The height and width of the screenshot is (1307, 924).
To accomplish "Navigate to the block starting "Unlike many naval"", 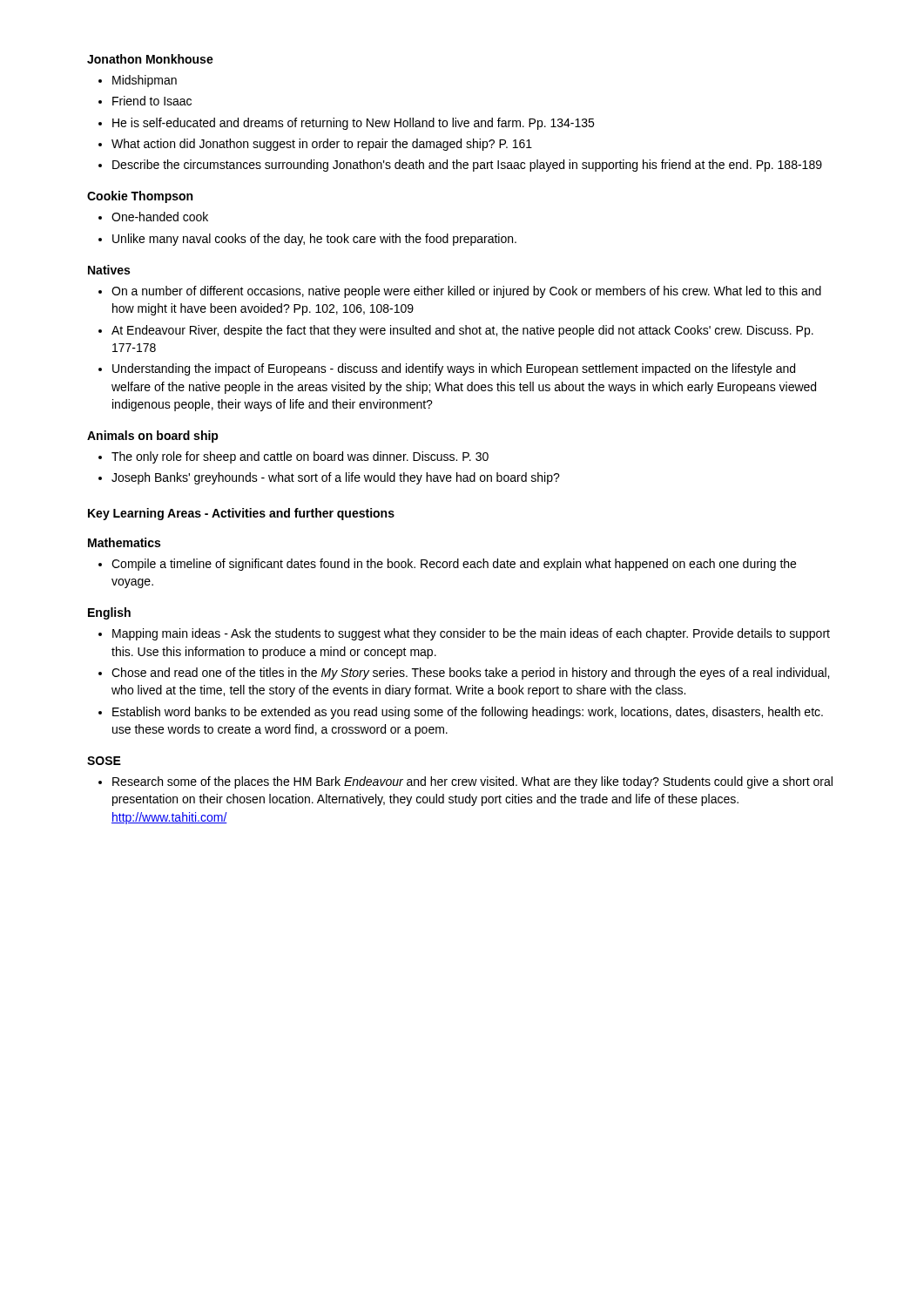I will (x=314, y=239).
